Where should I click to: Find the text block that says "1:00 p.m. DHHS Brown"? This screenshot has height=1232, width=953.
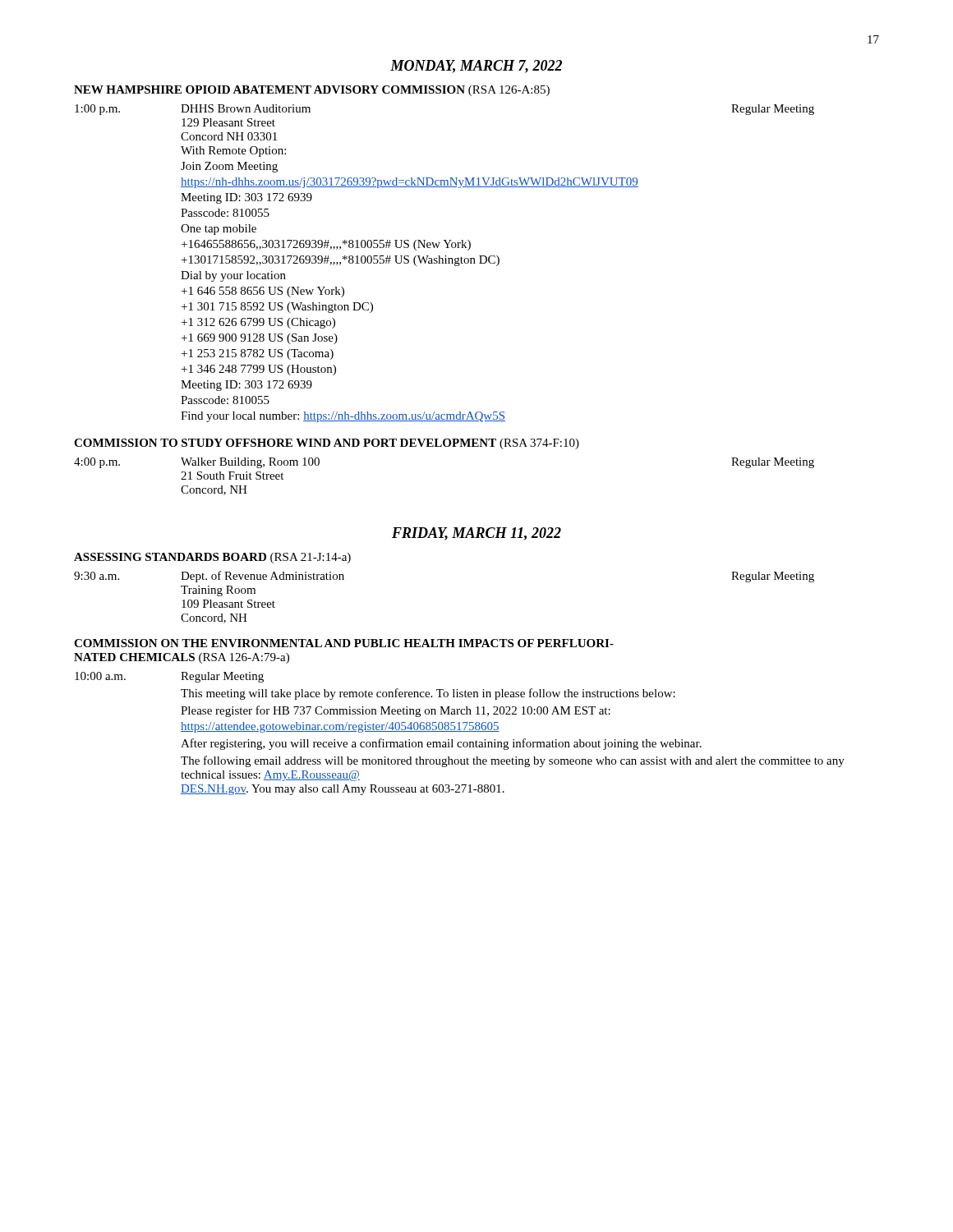(476, 263)
